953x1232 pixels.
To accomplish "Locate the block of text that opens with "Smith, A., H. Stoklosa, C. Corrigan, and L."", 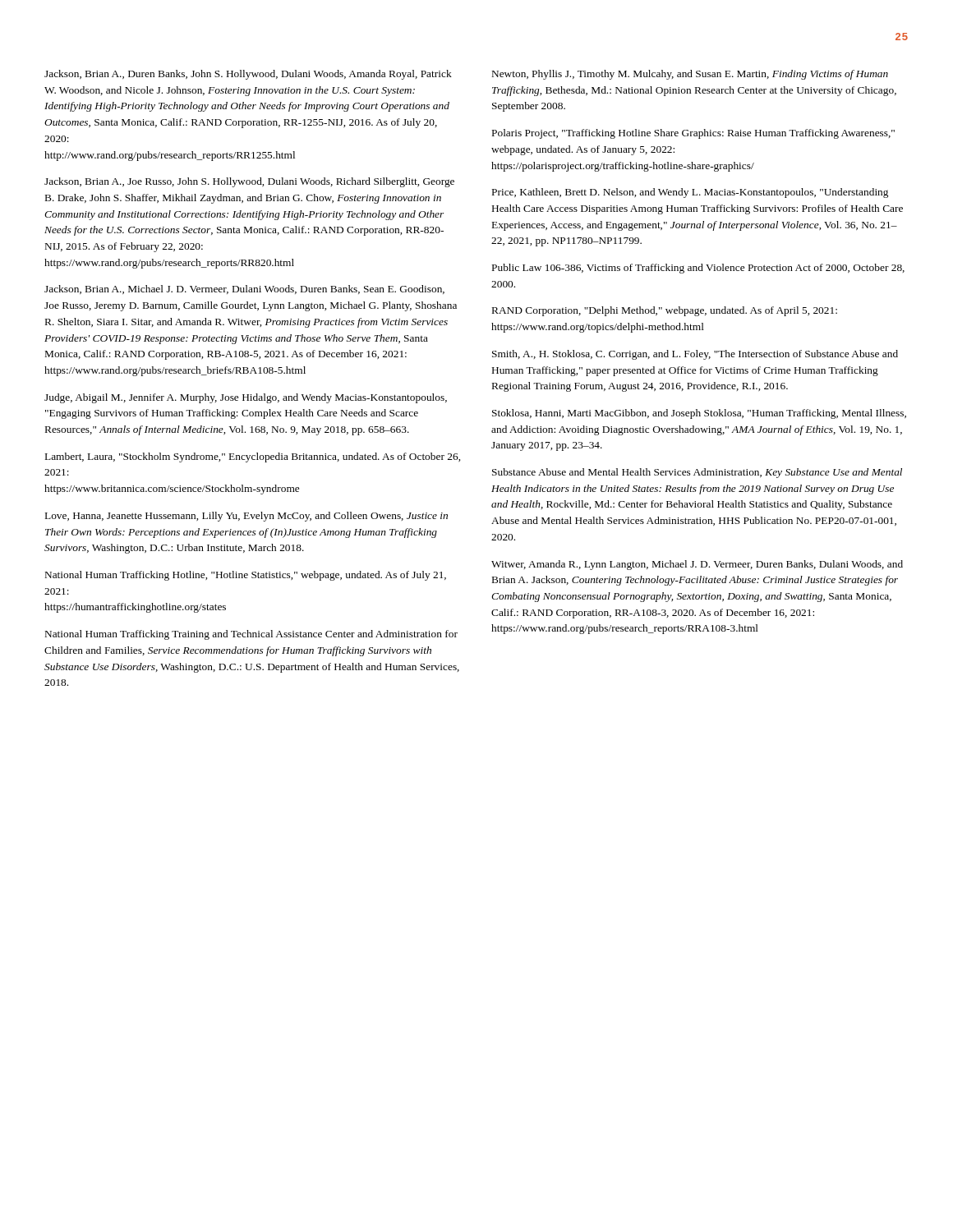I will 695,370.
